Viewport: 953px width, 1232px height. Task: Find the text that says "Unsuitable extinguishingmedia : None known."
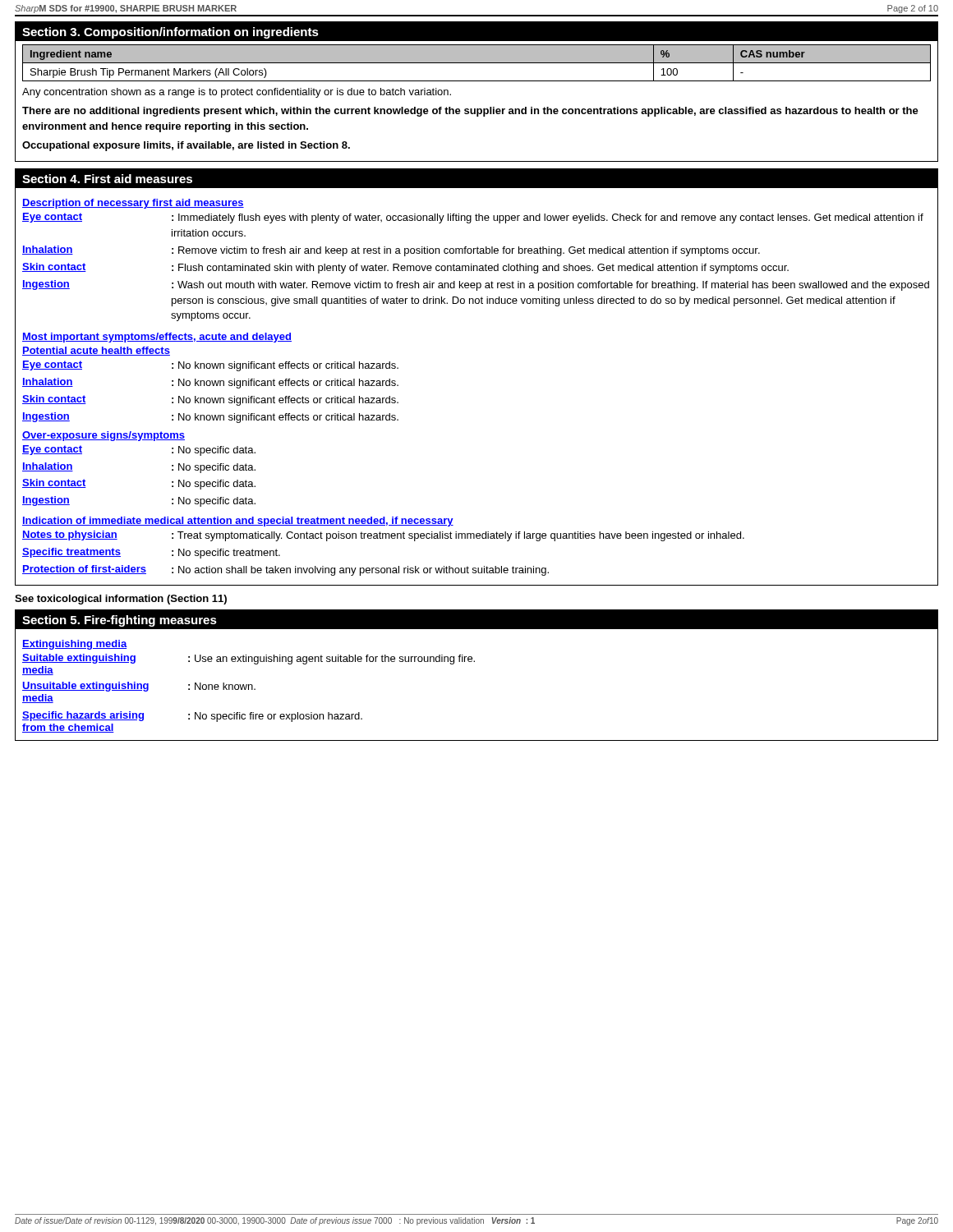coord(139,691)
